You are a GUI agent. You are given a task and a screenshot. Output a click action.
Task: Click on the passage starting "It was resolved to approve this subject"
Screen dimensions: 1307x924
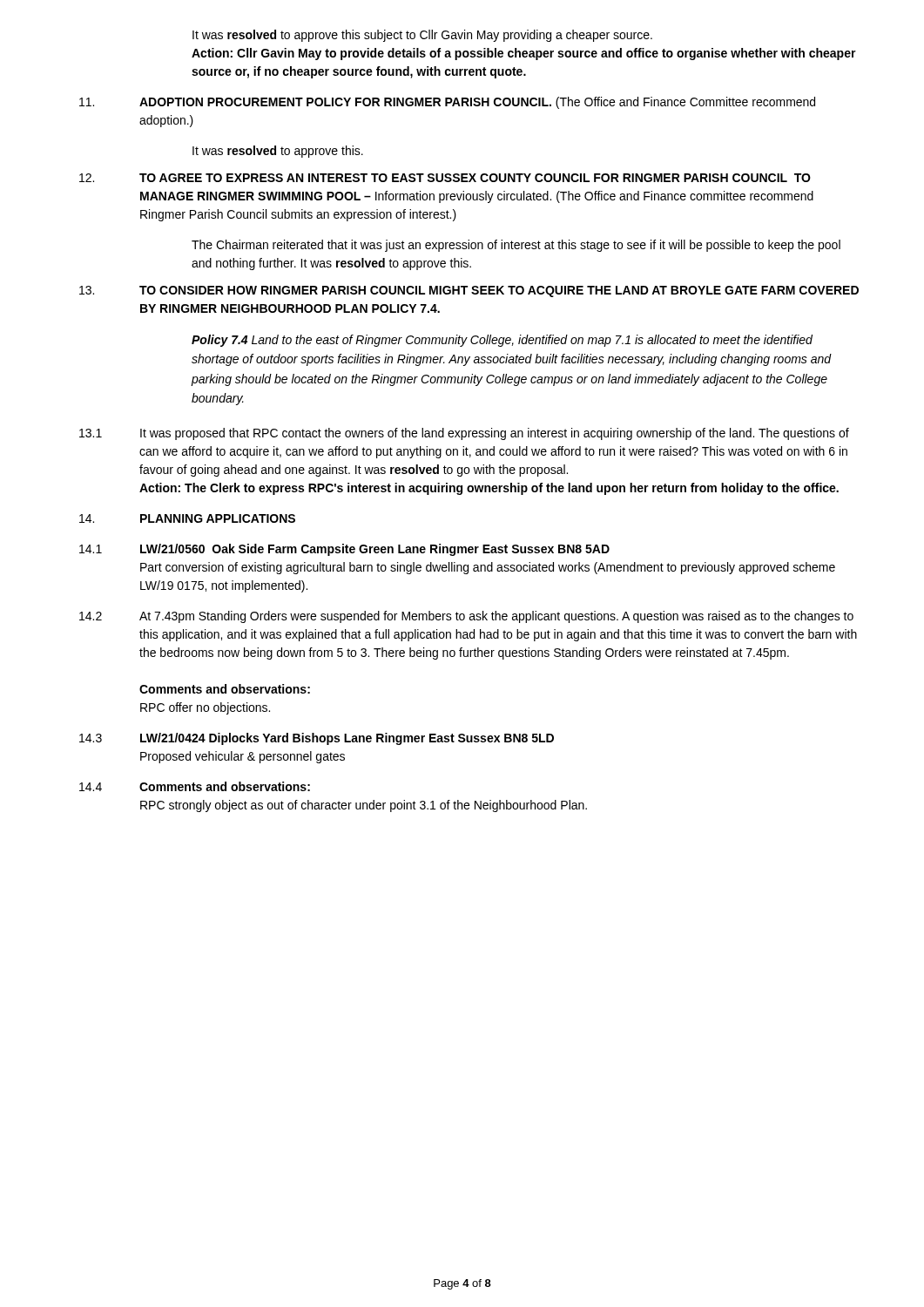click(524, 53)
